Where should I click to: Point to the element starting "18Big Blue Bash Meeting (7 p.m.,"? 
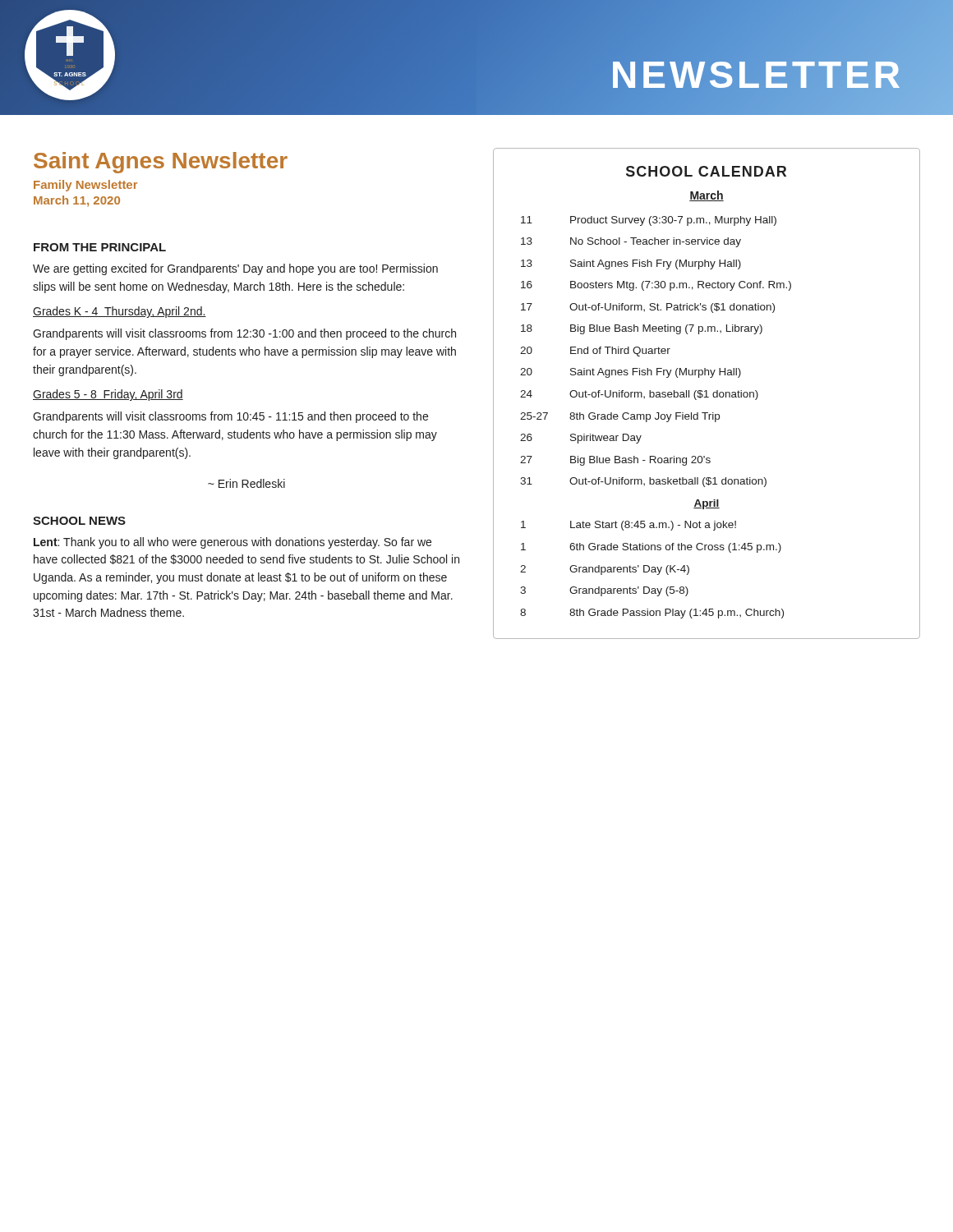tap(707, 329)
